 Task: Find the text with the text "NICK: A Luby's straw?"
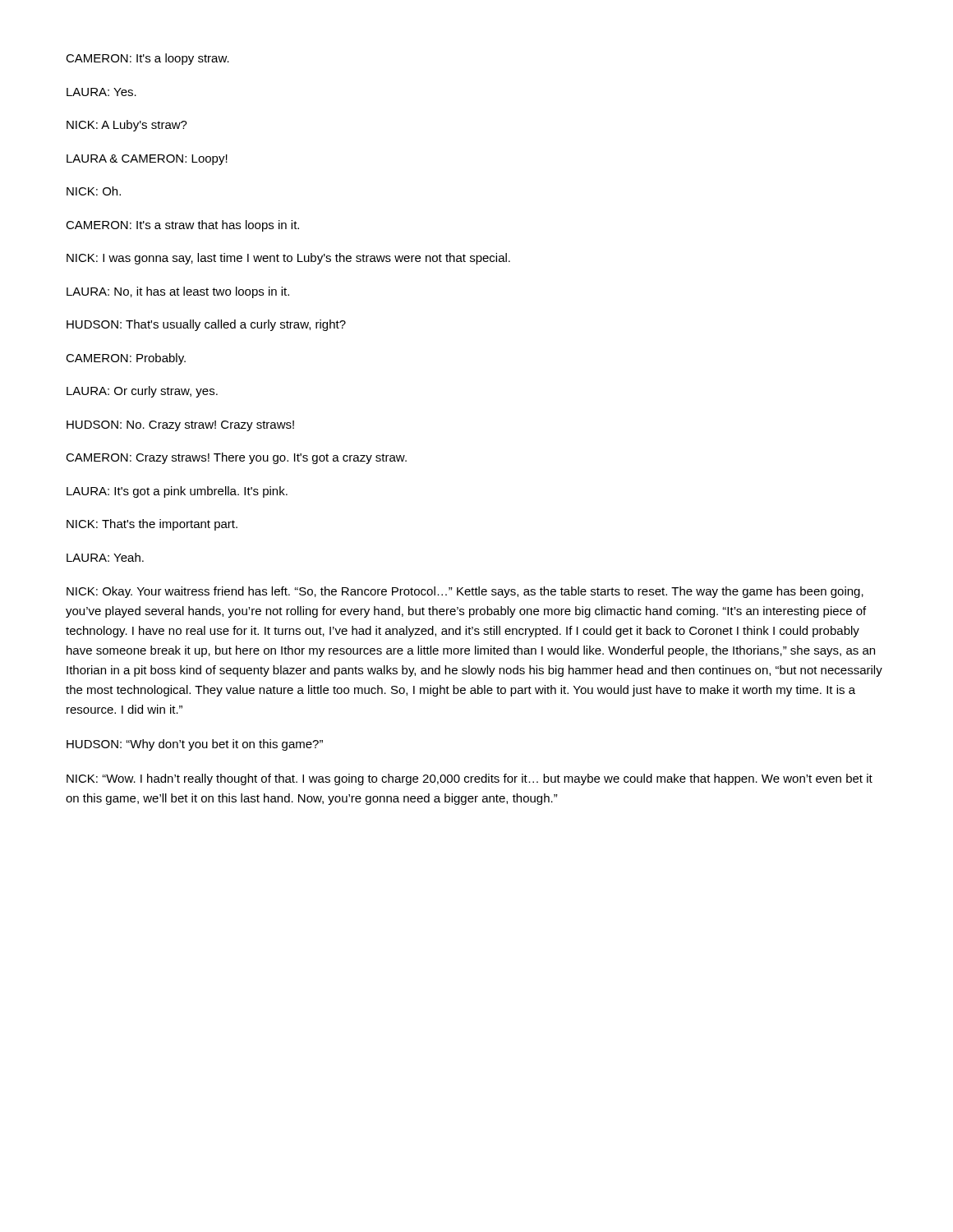127,124
